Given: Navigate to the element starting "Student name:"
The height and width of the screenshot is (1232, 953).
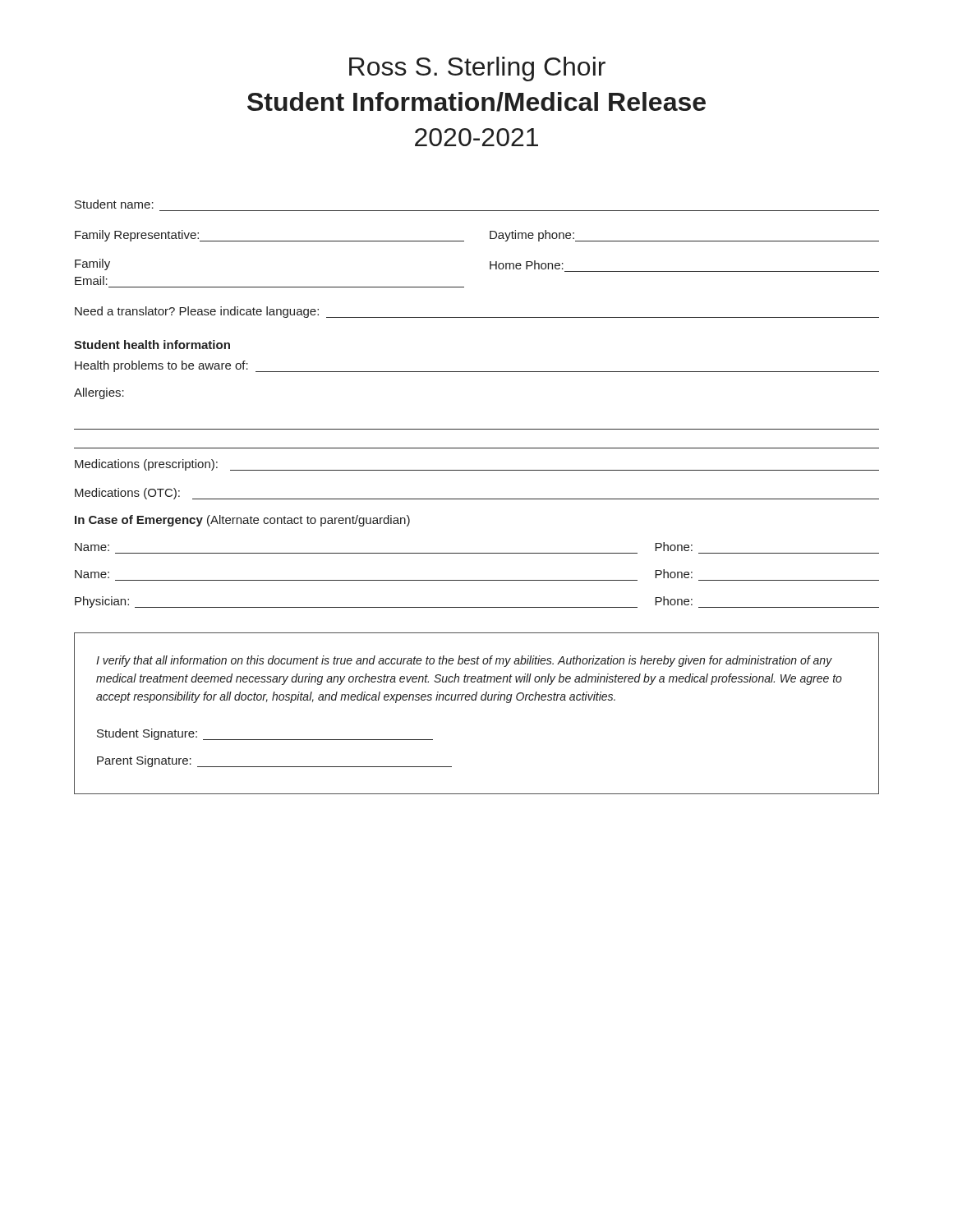Looking at the screenshot, I should [476, 203].
